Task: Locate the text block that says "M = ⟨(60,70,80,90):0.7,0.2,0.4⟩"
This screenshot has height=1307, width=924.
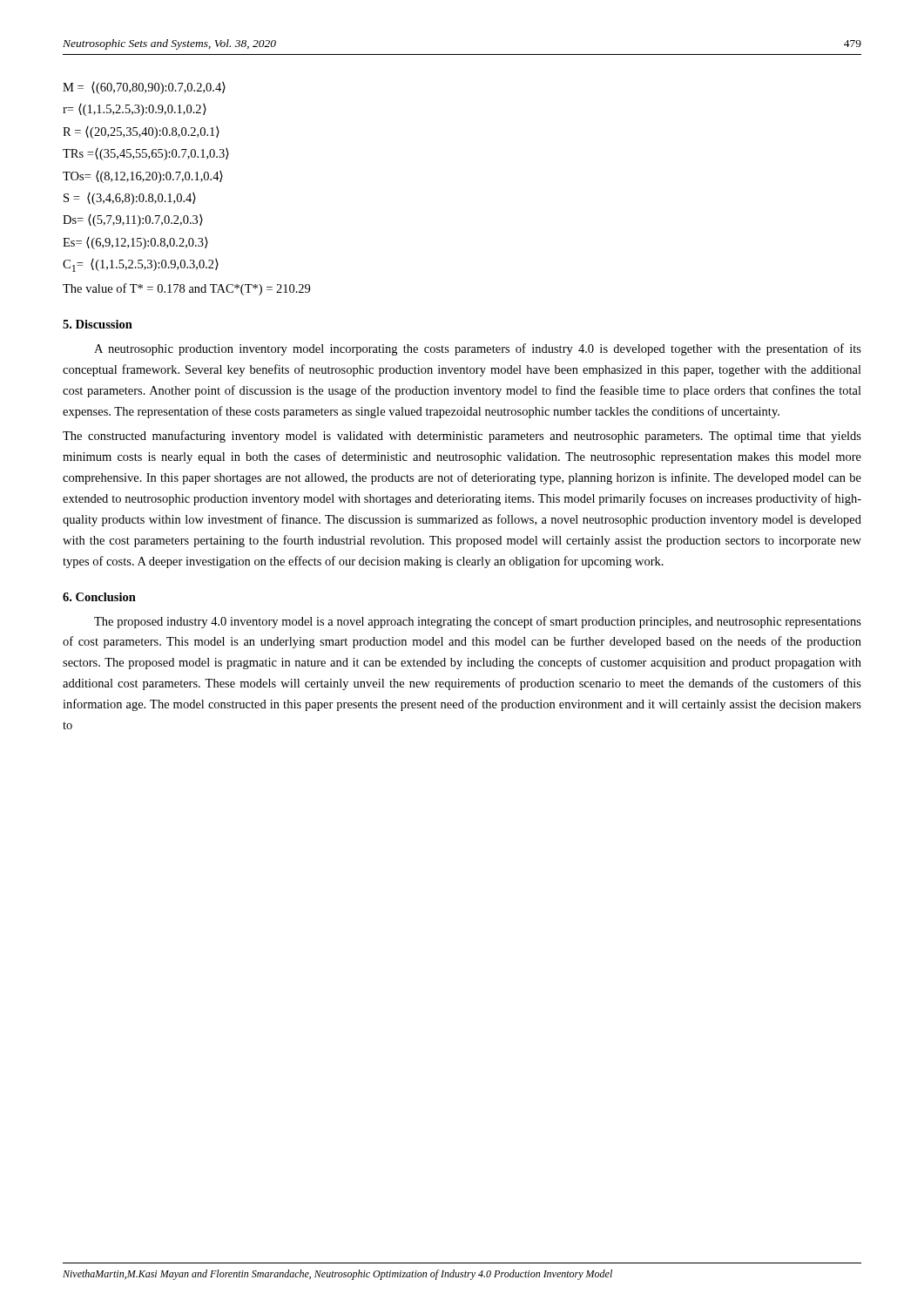Action: pos(144,88)
